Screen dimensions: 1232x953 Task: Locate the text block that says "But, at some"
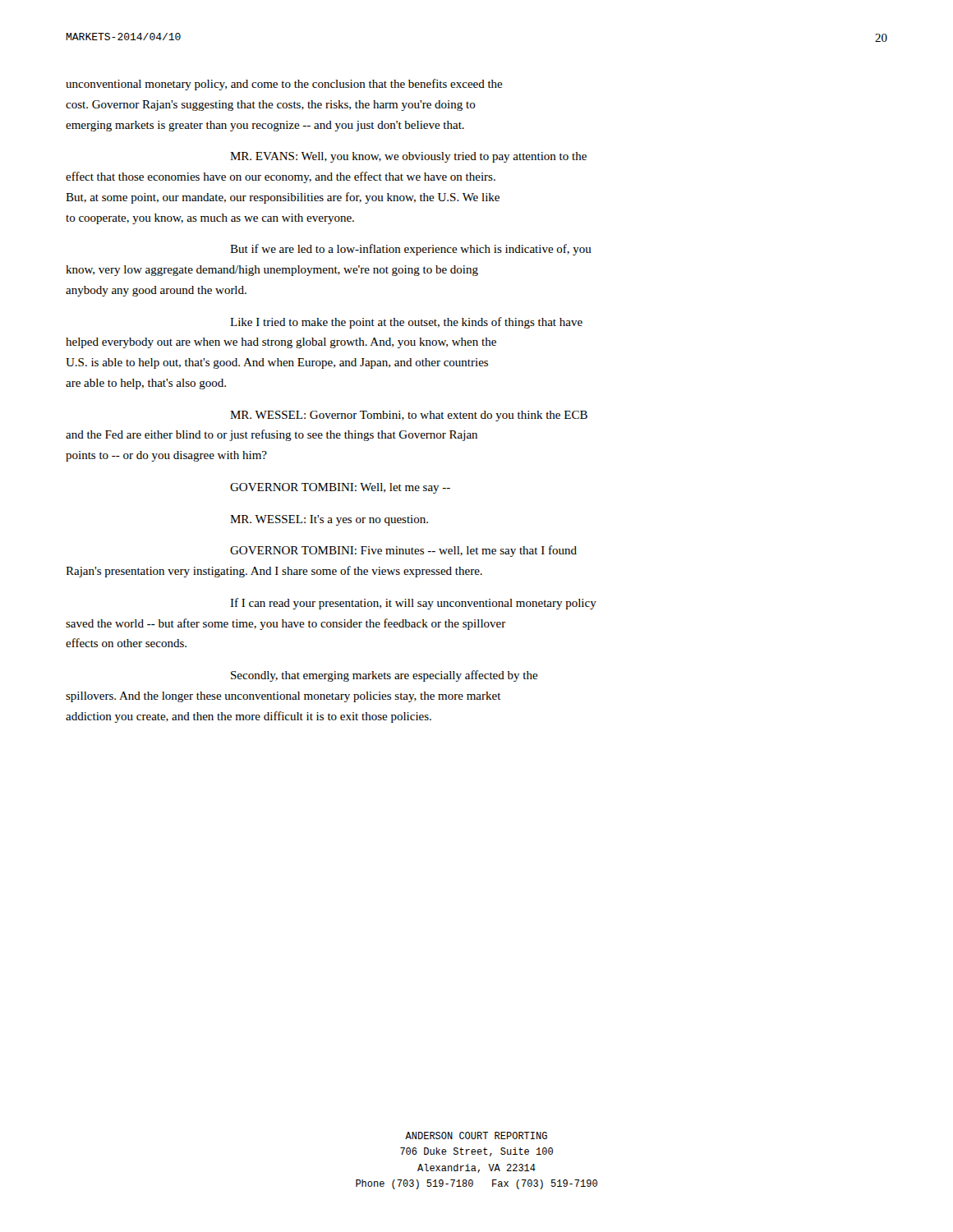[x=283, y=197]
